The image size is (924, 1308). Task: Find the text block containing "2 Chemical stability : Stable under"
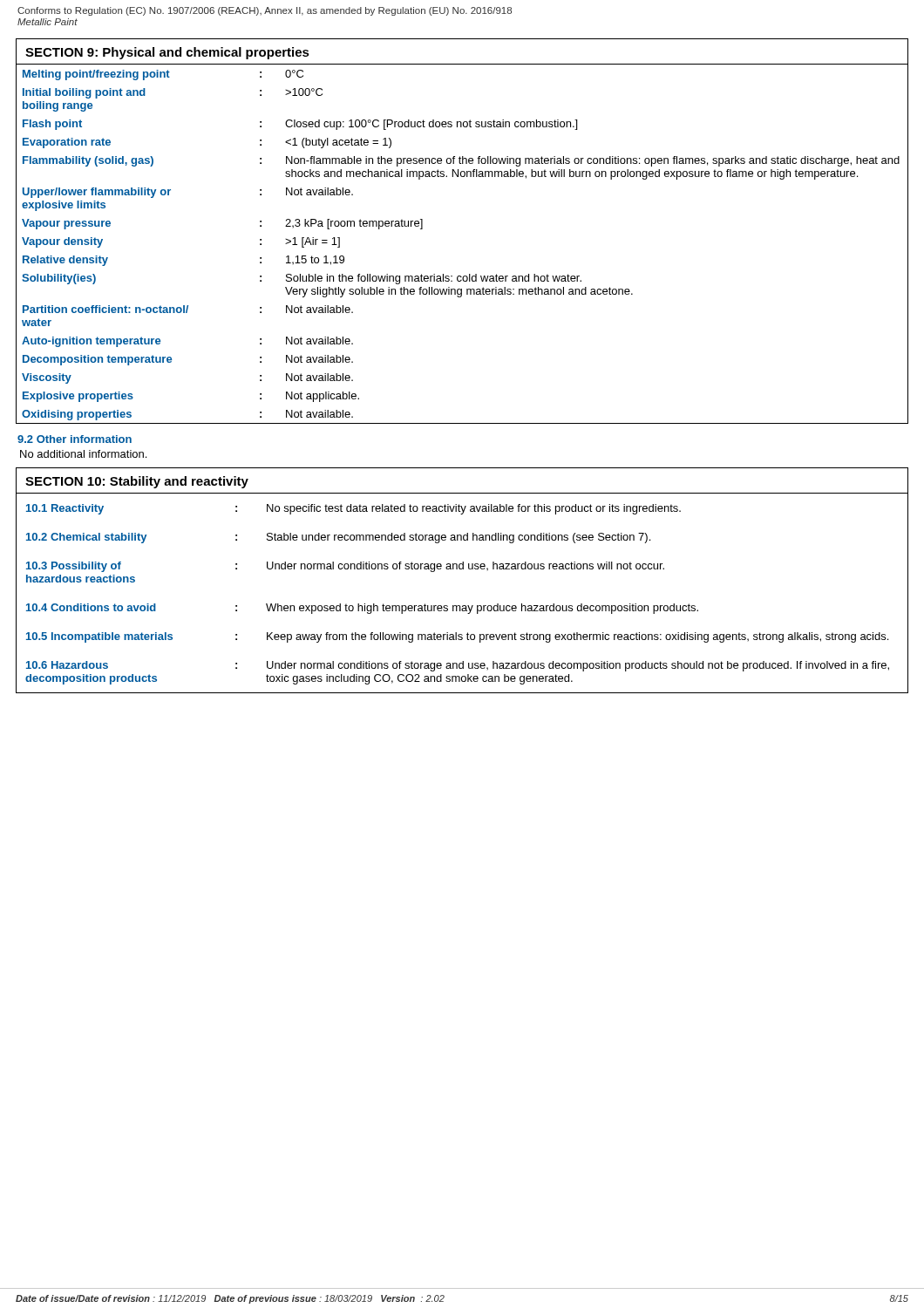462,537
